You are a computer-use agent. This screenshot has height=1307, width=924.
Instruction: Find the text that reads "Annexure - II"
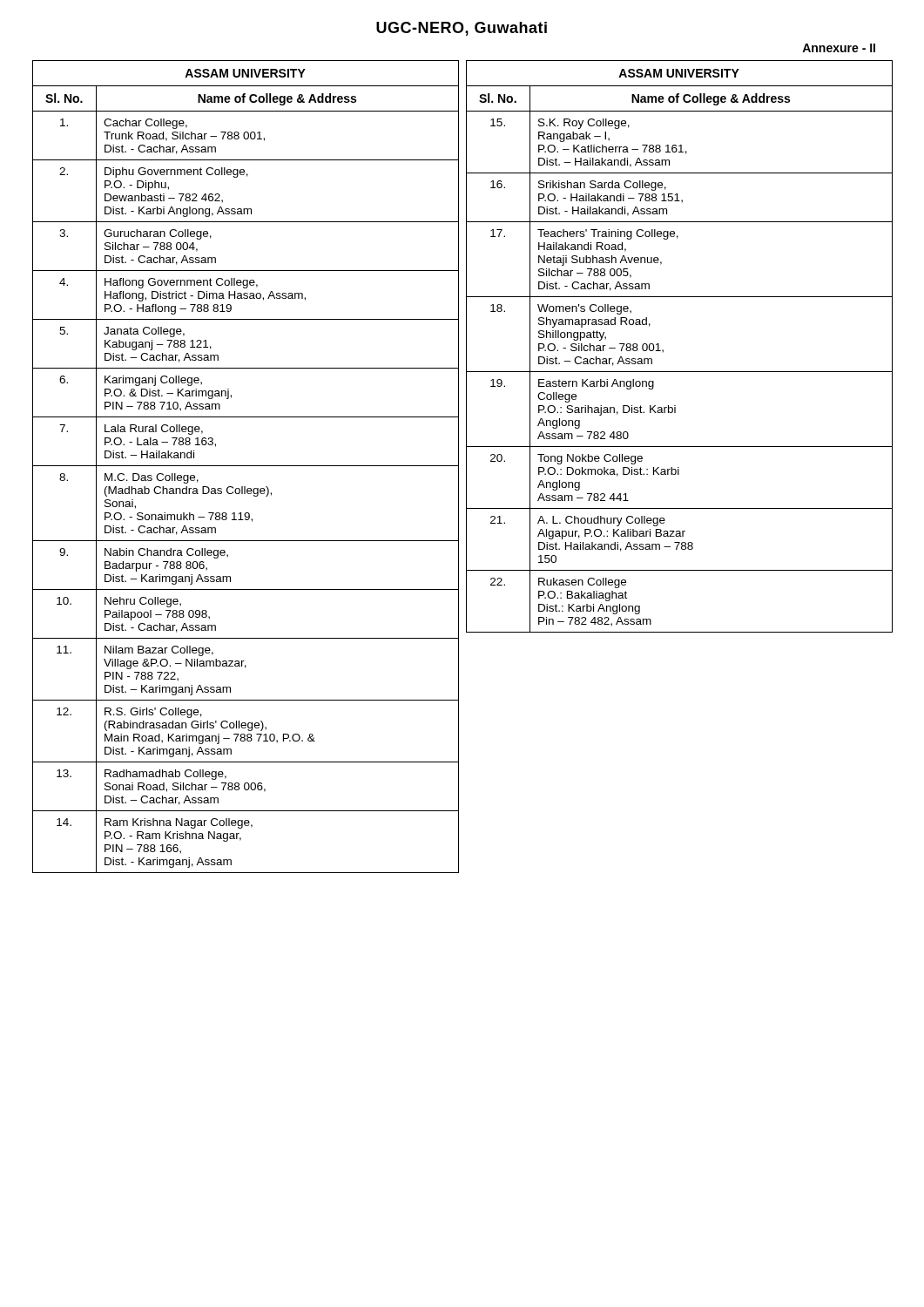point(839,48)
